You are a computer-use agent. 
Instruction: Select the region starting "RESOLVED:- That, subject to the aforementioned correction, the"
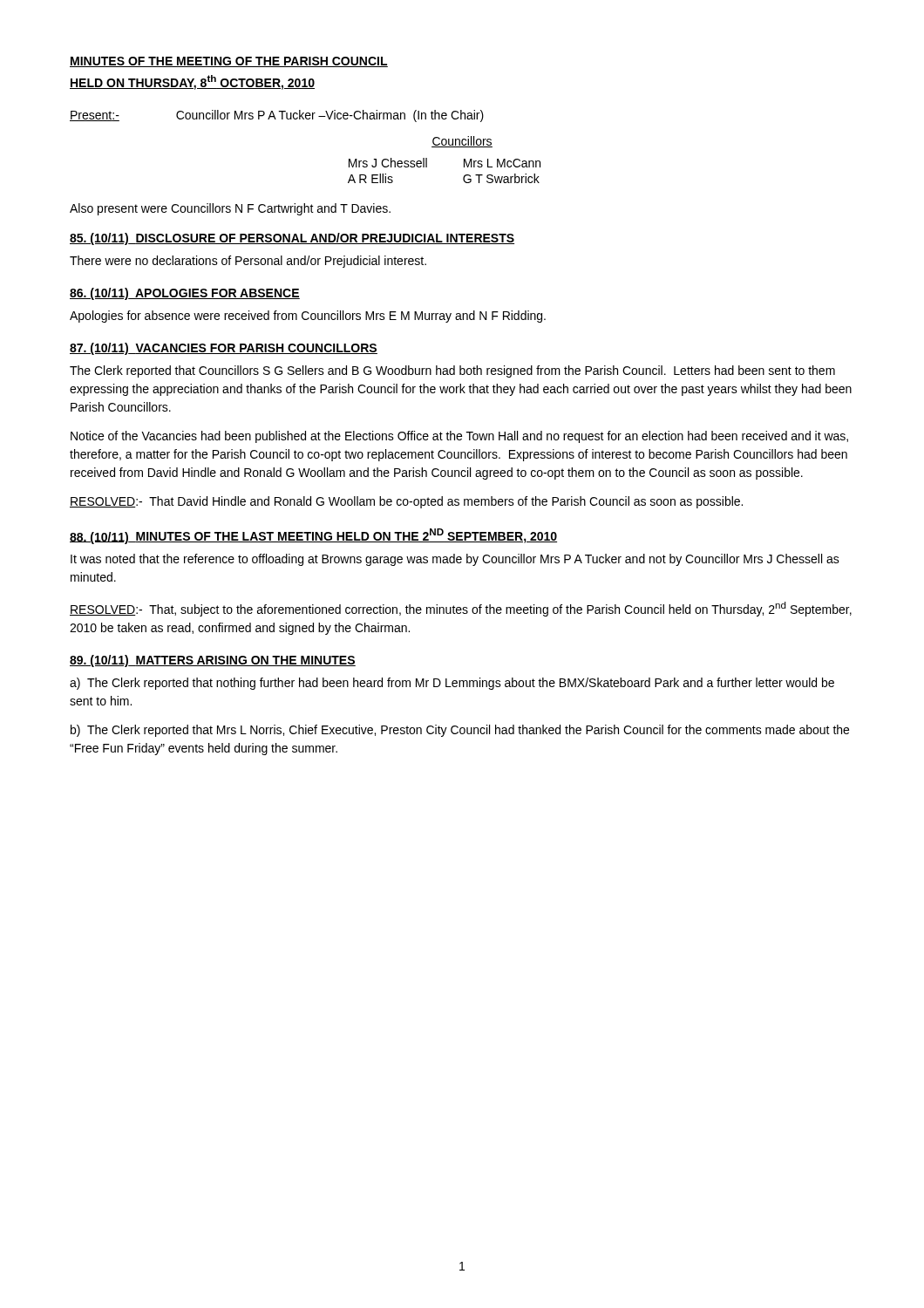[x=461, y=617]
